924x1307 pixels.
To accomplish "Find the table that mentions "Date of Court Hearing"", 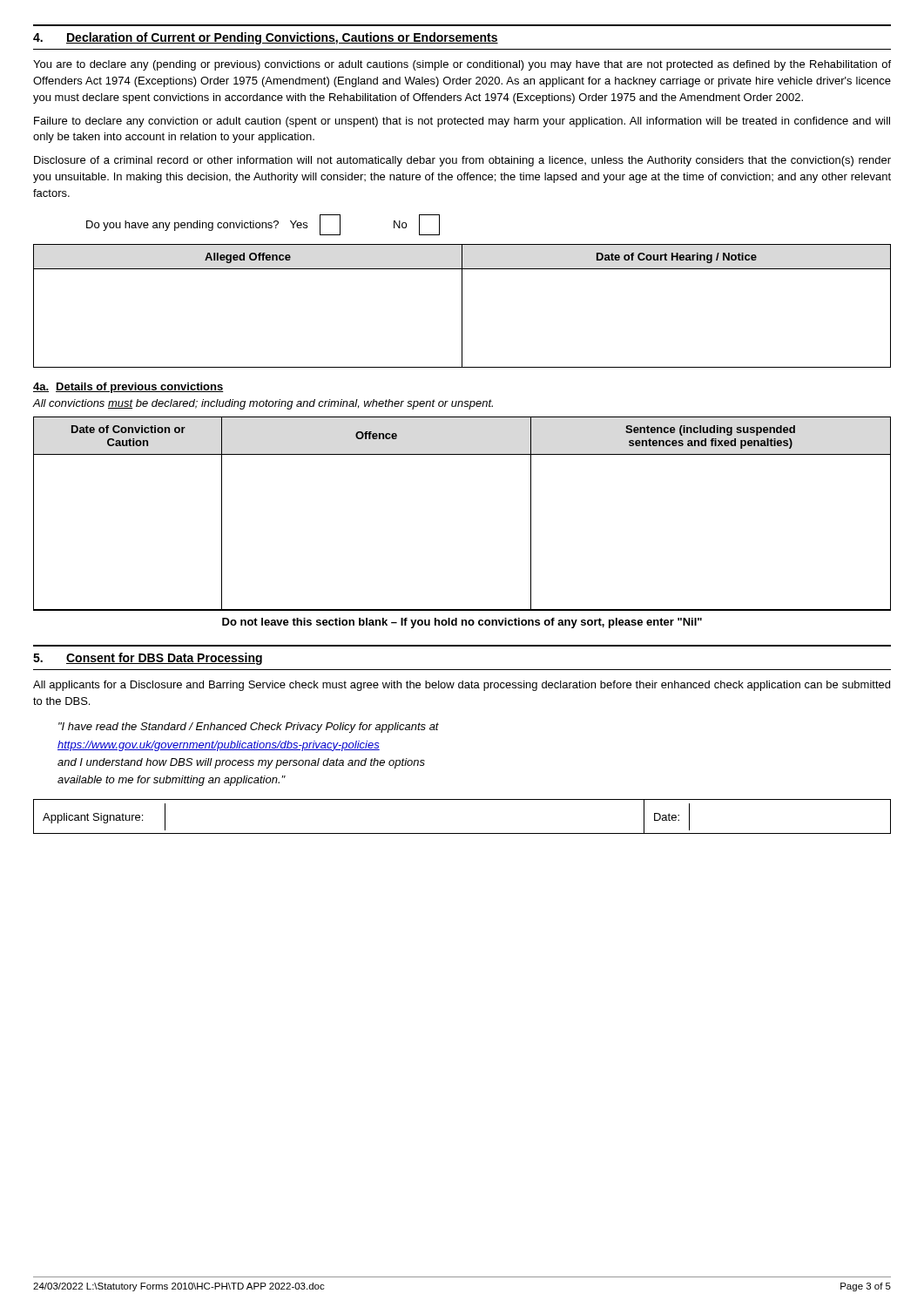I will [x=462, y=306].
